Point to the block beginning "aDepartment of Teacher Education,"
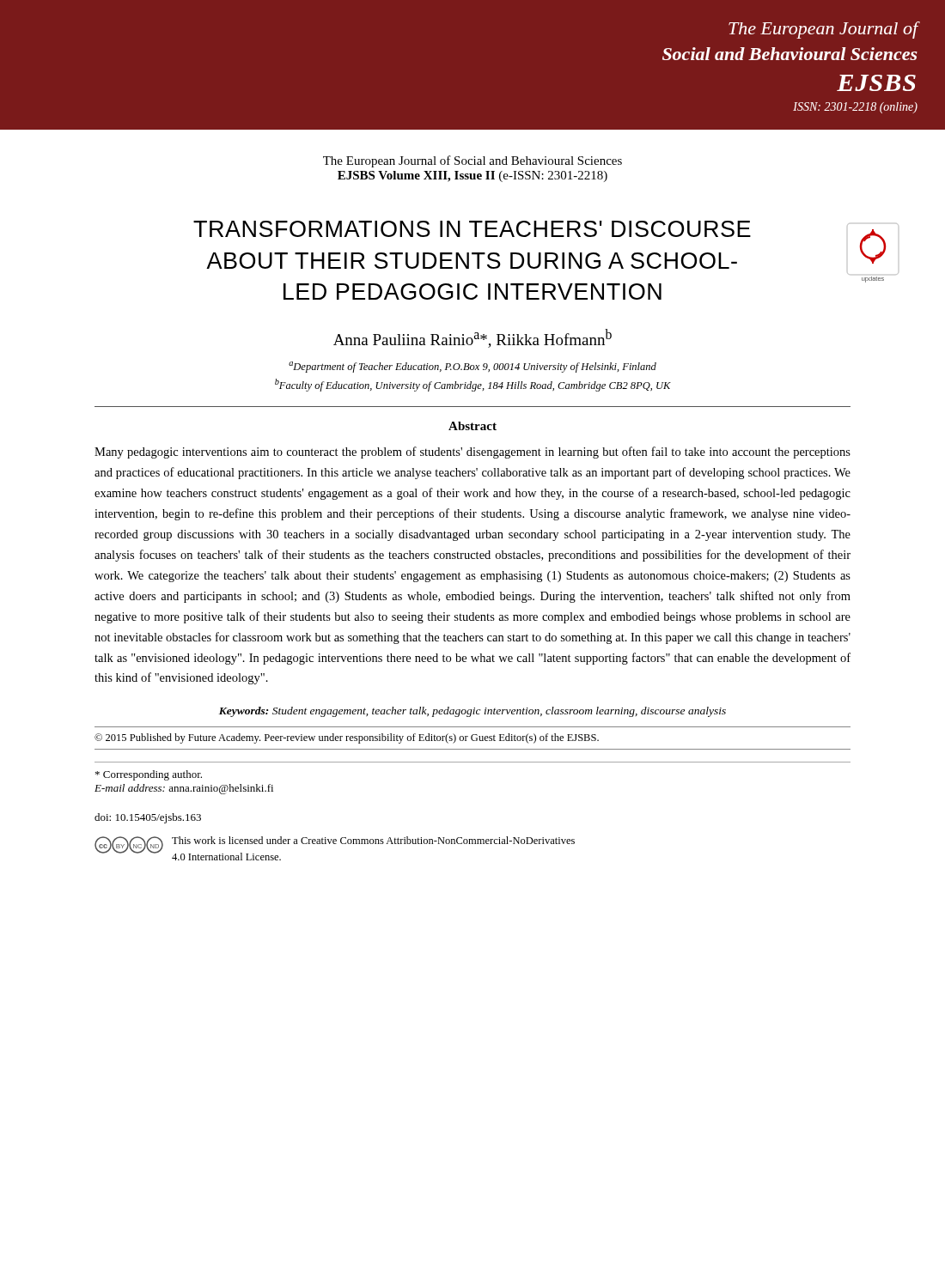Screen dimensions: 1288x945 (472, 375)
